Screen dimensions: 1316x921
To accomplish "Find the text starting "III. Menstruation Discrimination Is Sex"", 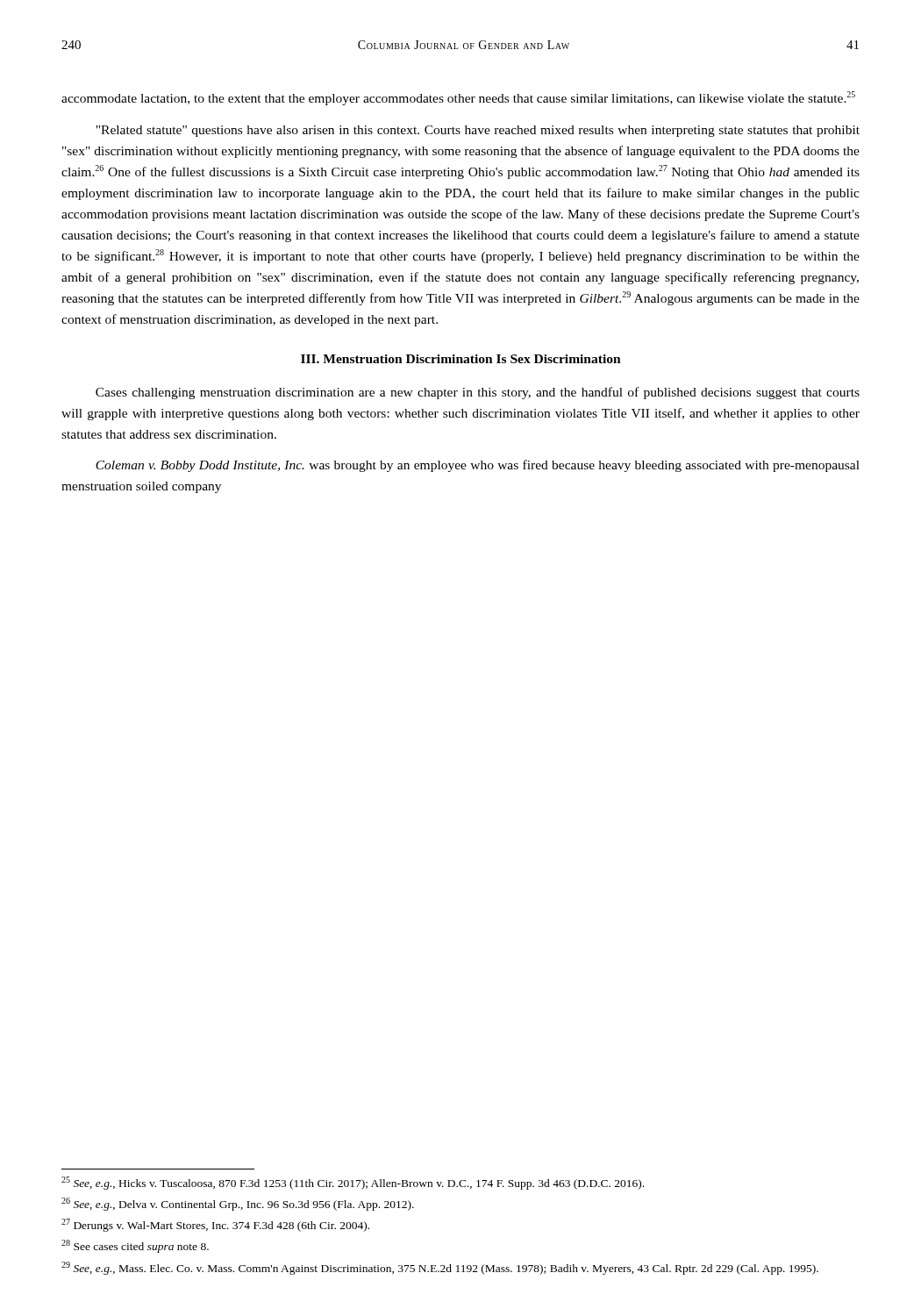I will (460, 359).
